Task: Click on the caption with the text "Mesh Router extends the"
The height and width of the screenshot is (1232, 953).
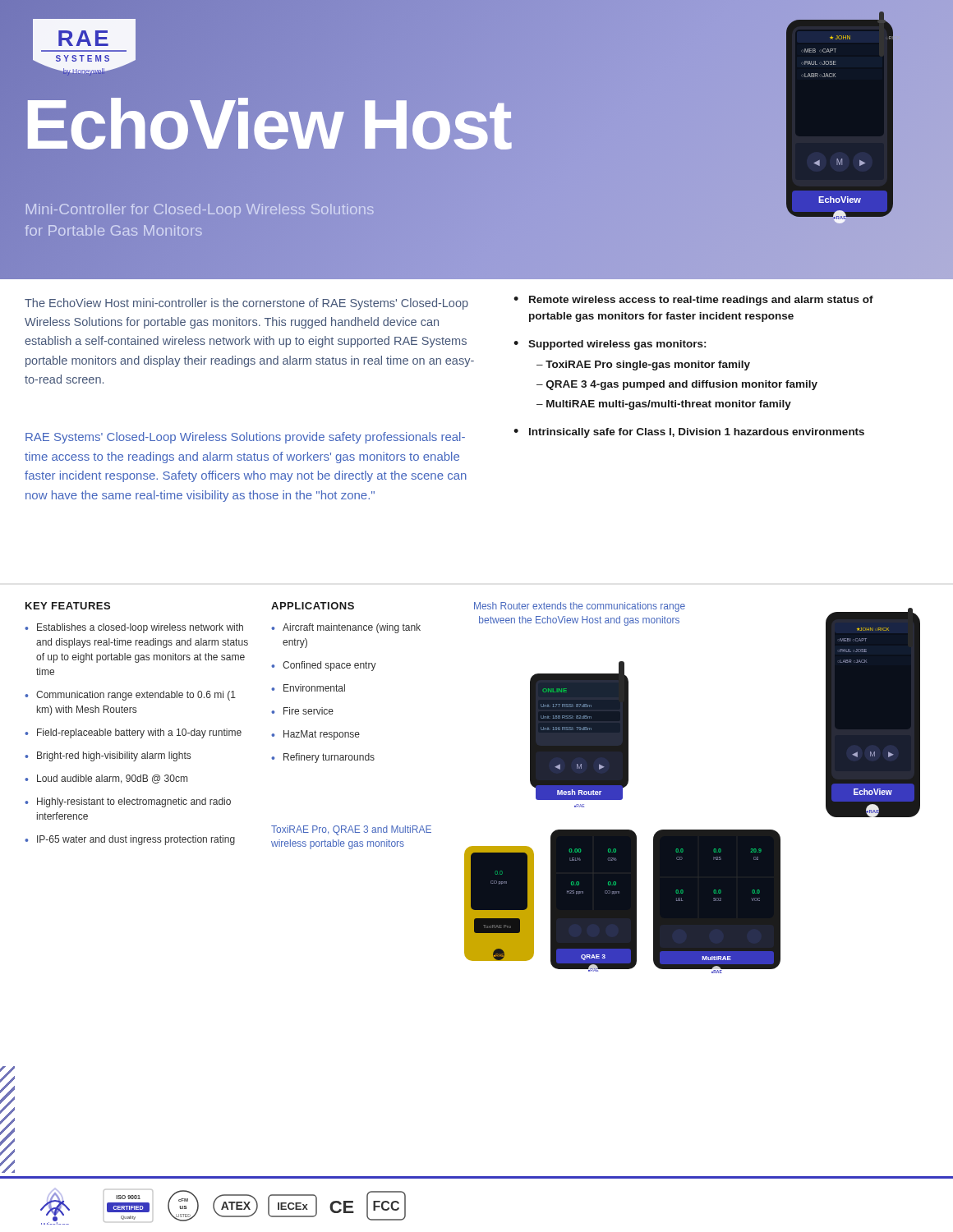Action: (x=579, y=613)
